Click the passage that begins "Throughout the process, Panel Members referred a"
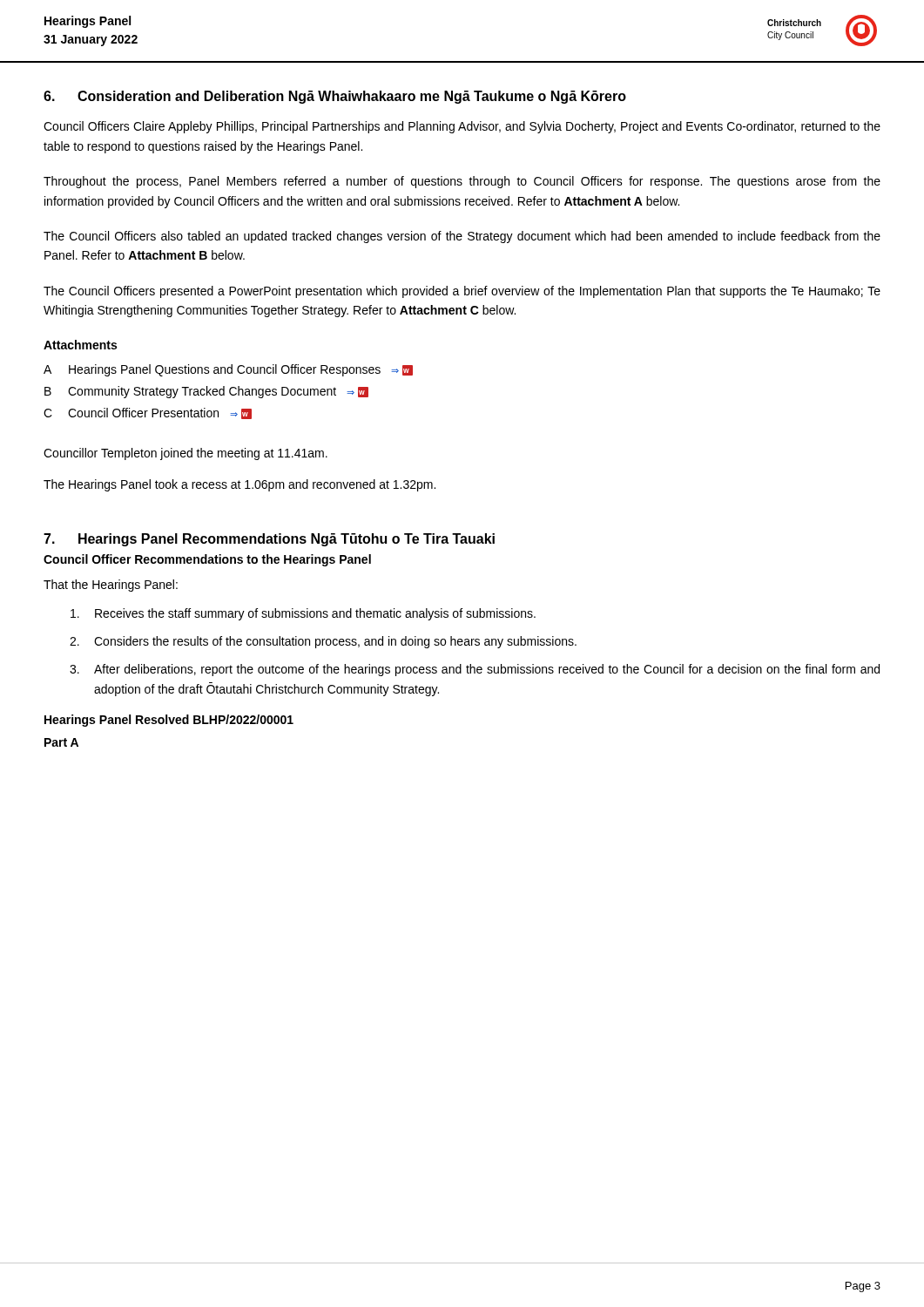Viewport: 924px width, 1307px height. 462,191
